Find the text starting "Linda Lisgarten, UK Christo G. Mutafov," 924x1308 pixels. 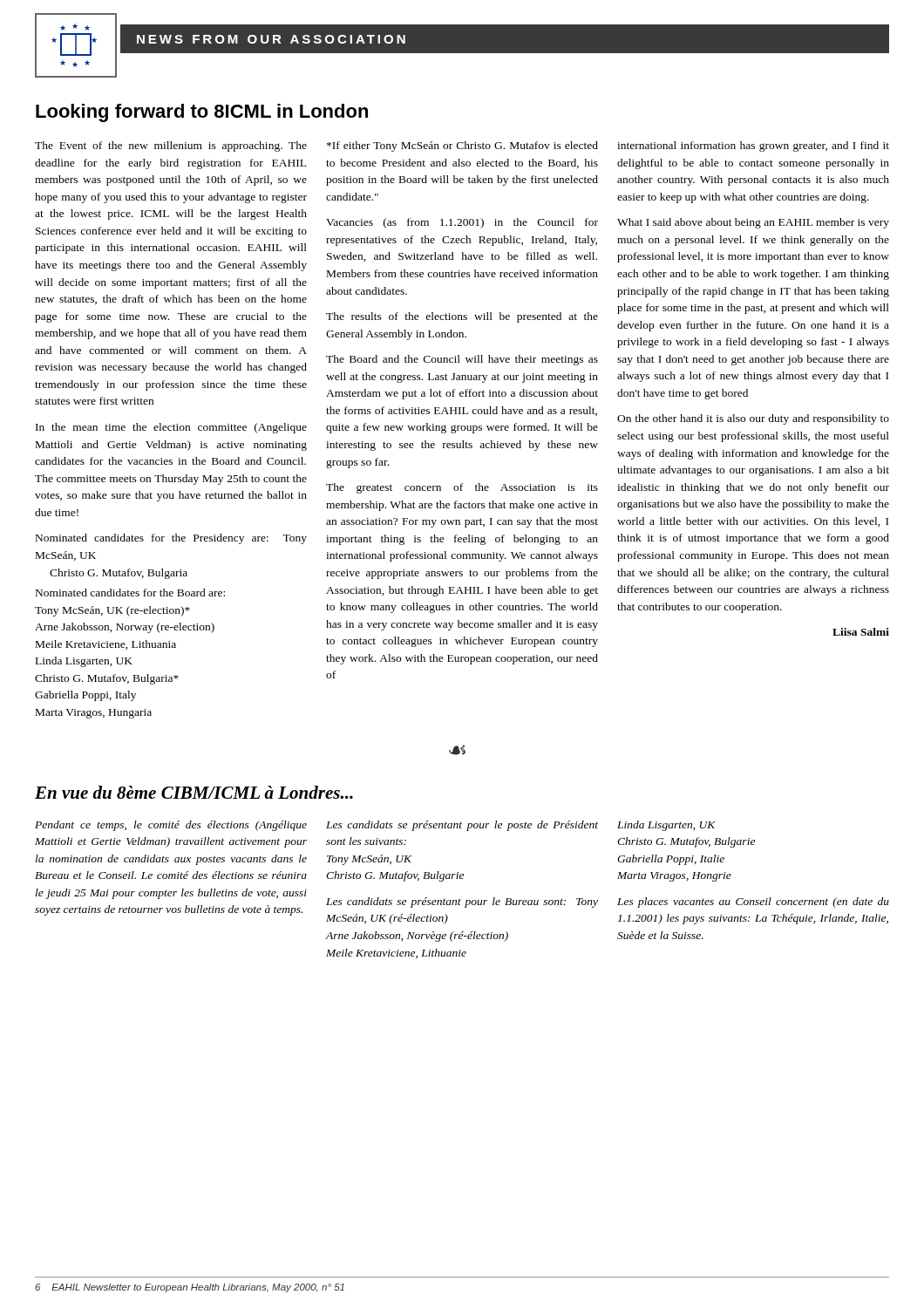(666, 826)
